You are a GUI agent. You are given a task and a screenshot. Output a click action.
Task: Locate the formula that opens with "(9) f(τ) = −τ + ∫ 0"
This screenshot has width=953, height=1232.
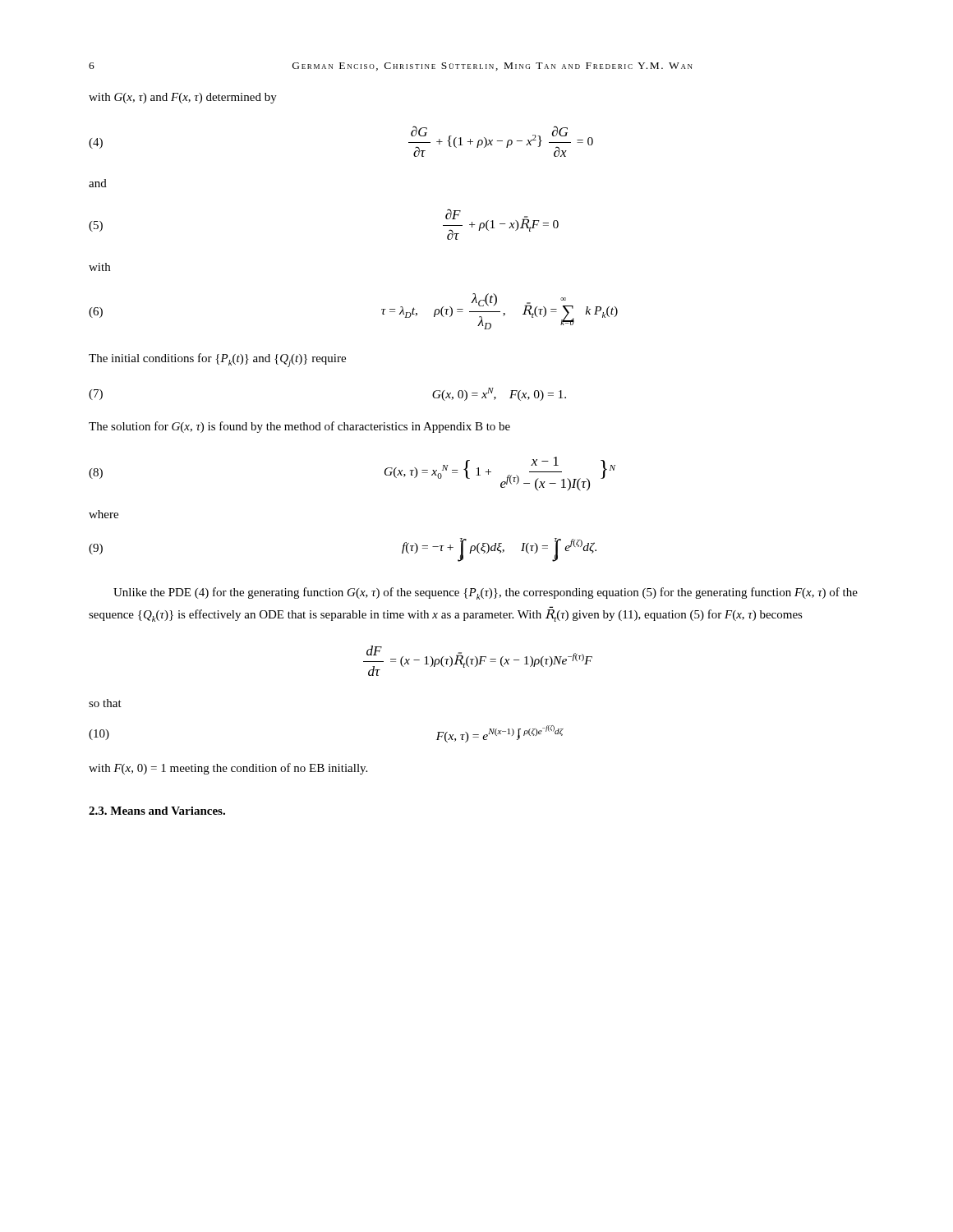(x=476, y=548)
